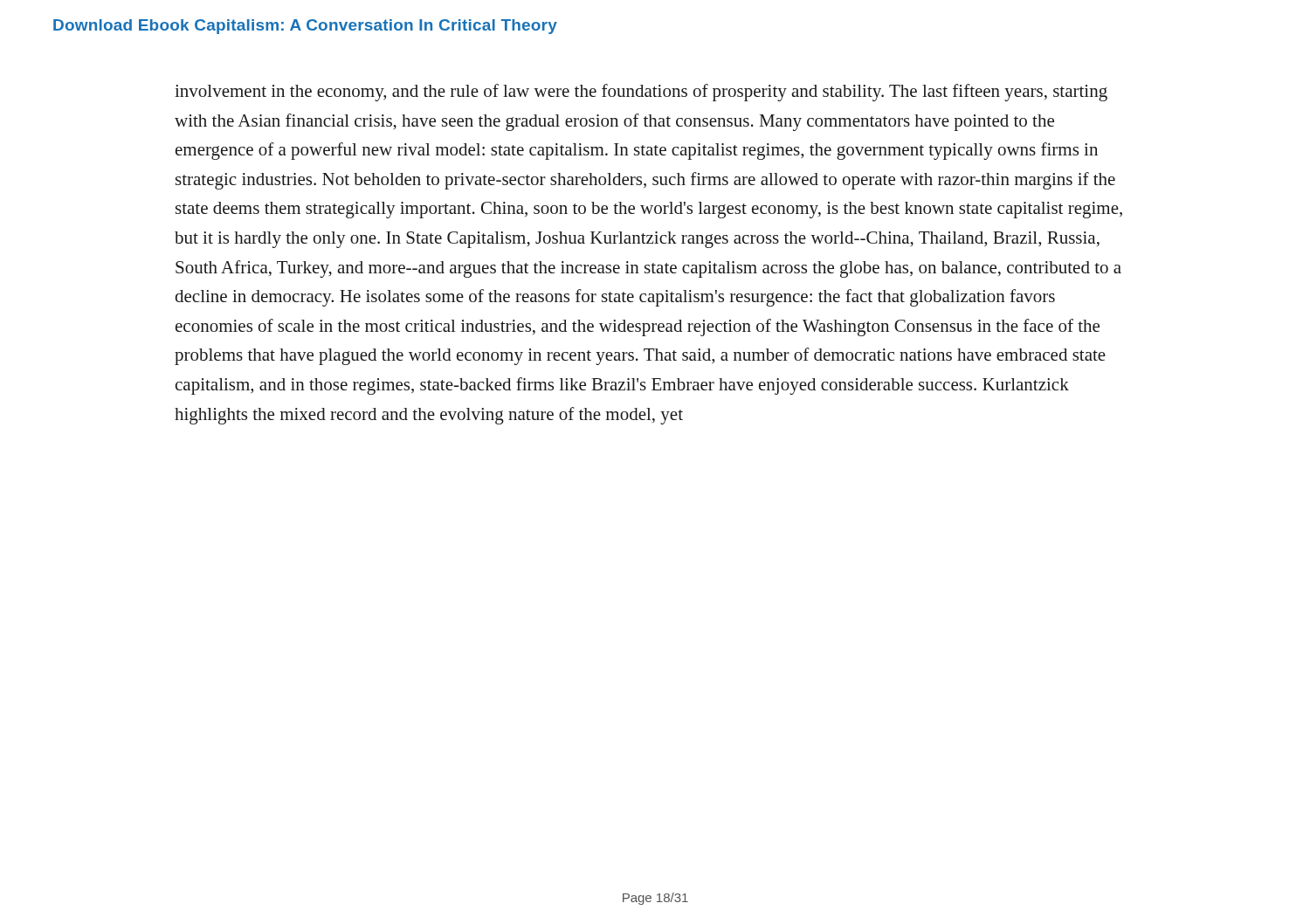Locate the text block starting "involvement in the"
1310x924 pixels.
[x=649, y=252]
